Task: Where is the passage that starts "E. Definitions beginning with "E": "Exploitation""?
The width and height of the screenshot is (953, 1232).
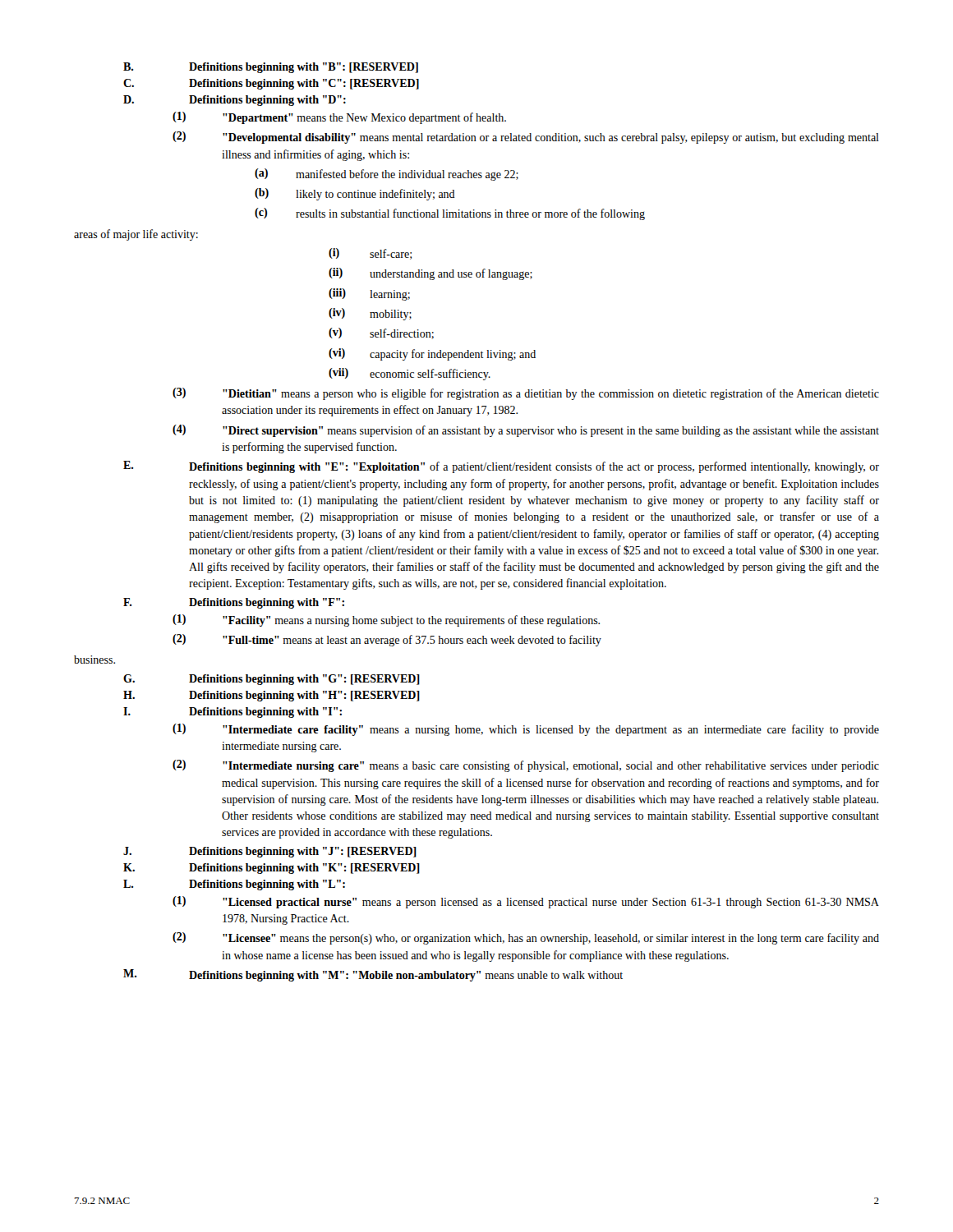Action: [476, 526]
